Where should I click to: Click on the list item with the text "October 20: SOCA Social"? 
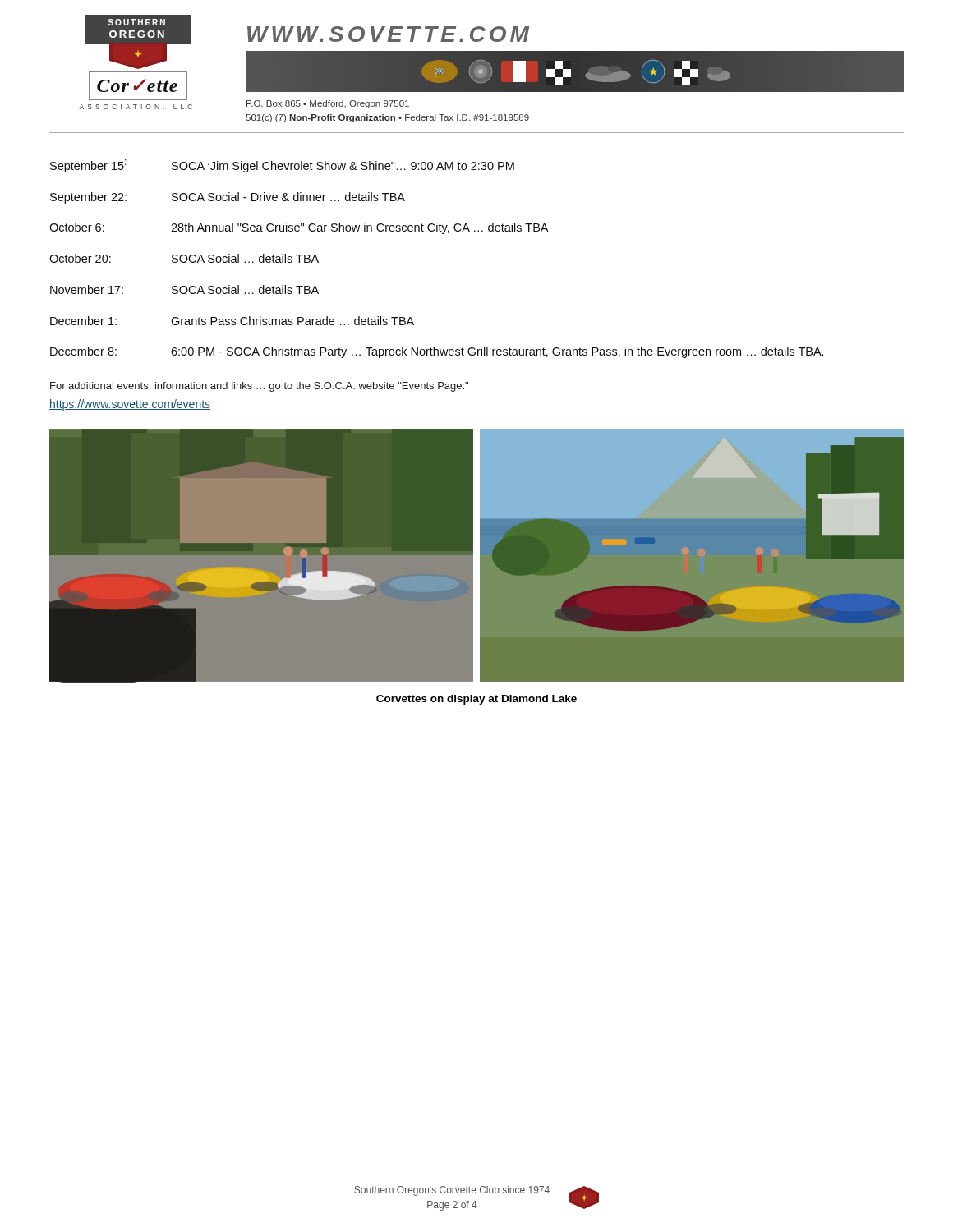point(184,260)
